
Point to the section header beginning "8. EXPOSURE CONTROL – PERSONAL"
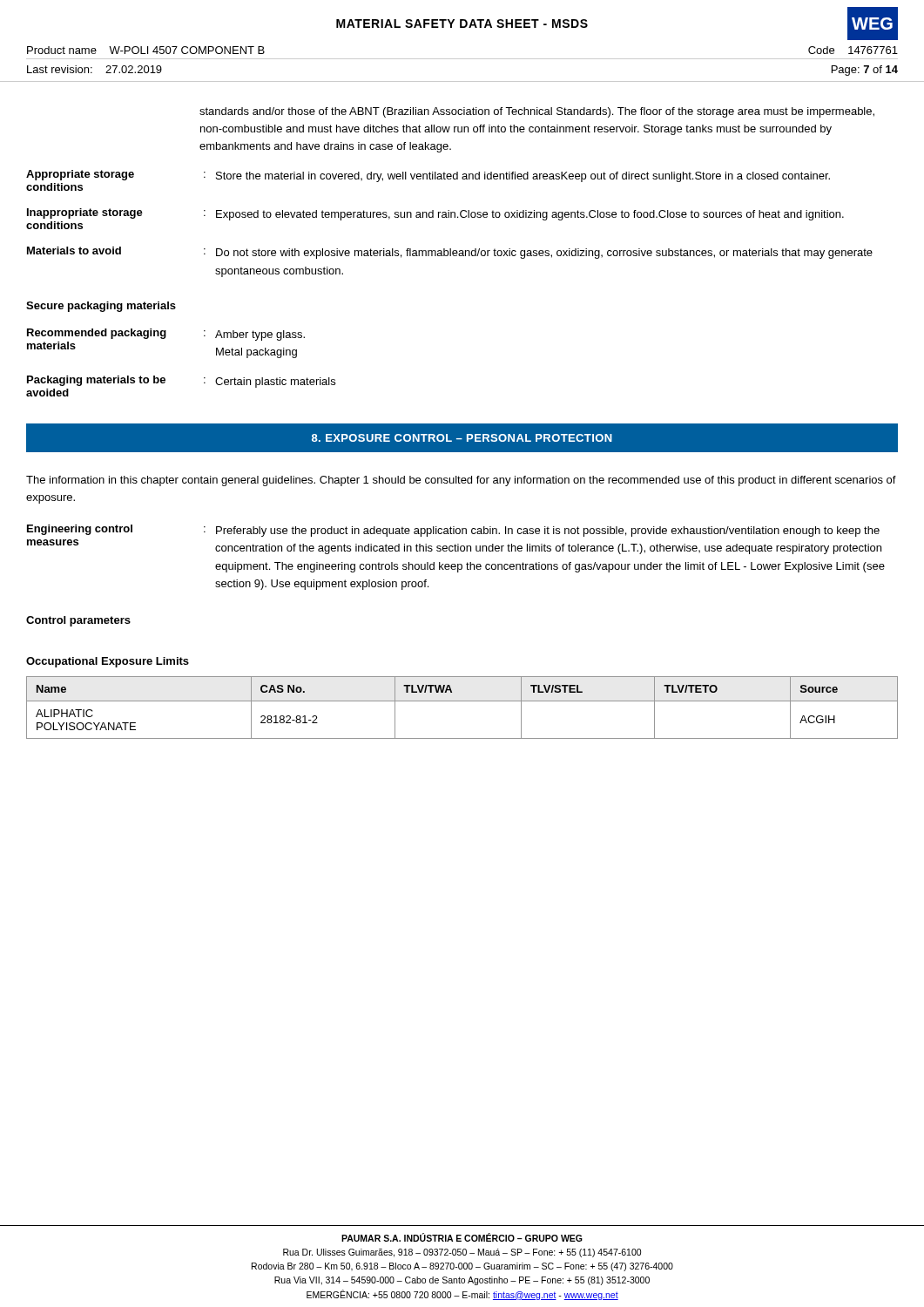click(462, 438)
